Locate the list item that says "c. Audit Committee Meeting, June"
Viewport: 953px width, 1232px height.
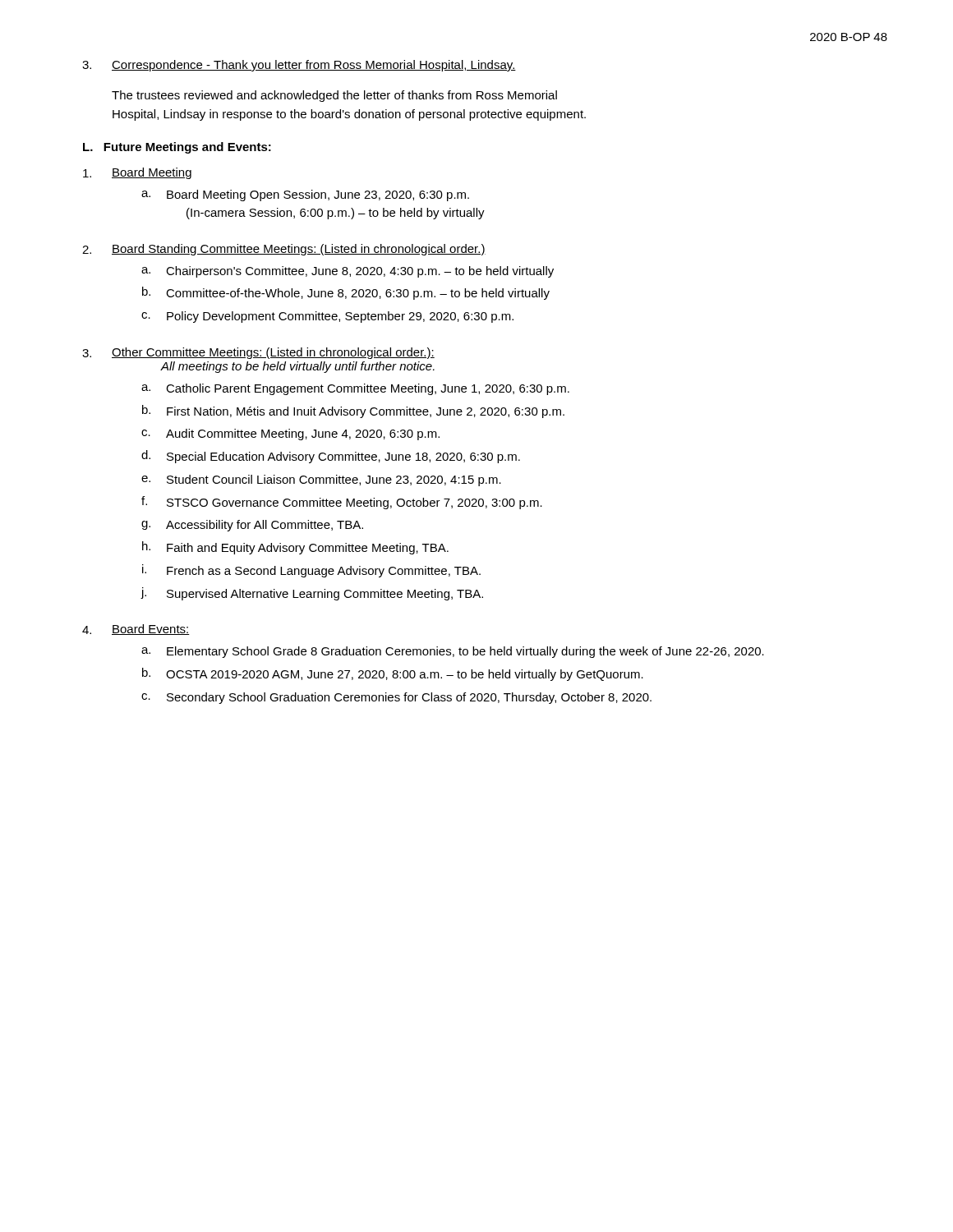click(x=290, y=434)
